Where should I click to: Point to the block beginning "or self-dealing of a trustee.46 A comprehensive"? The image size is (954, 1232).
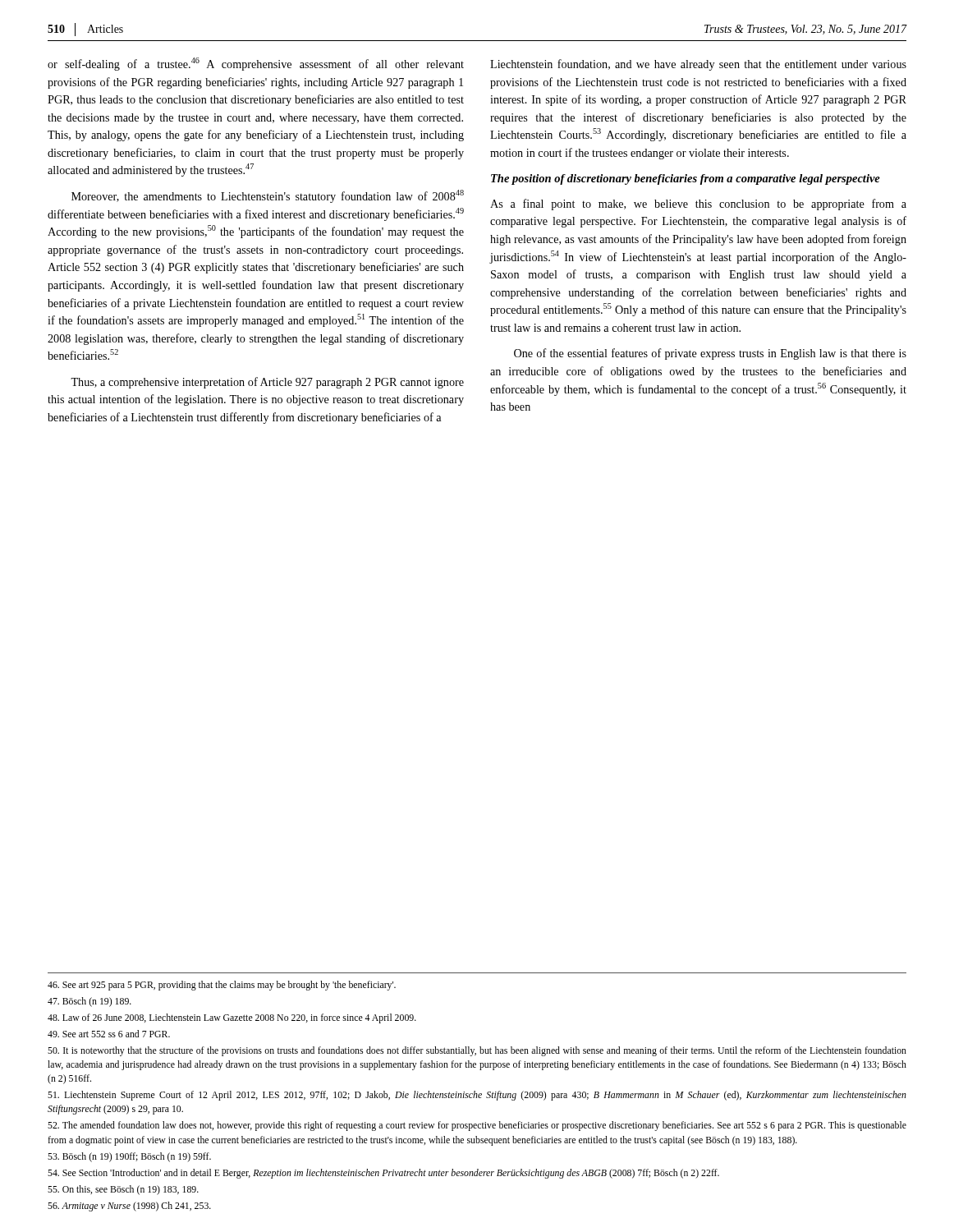[x=256, y=241]
